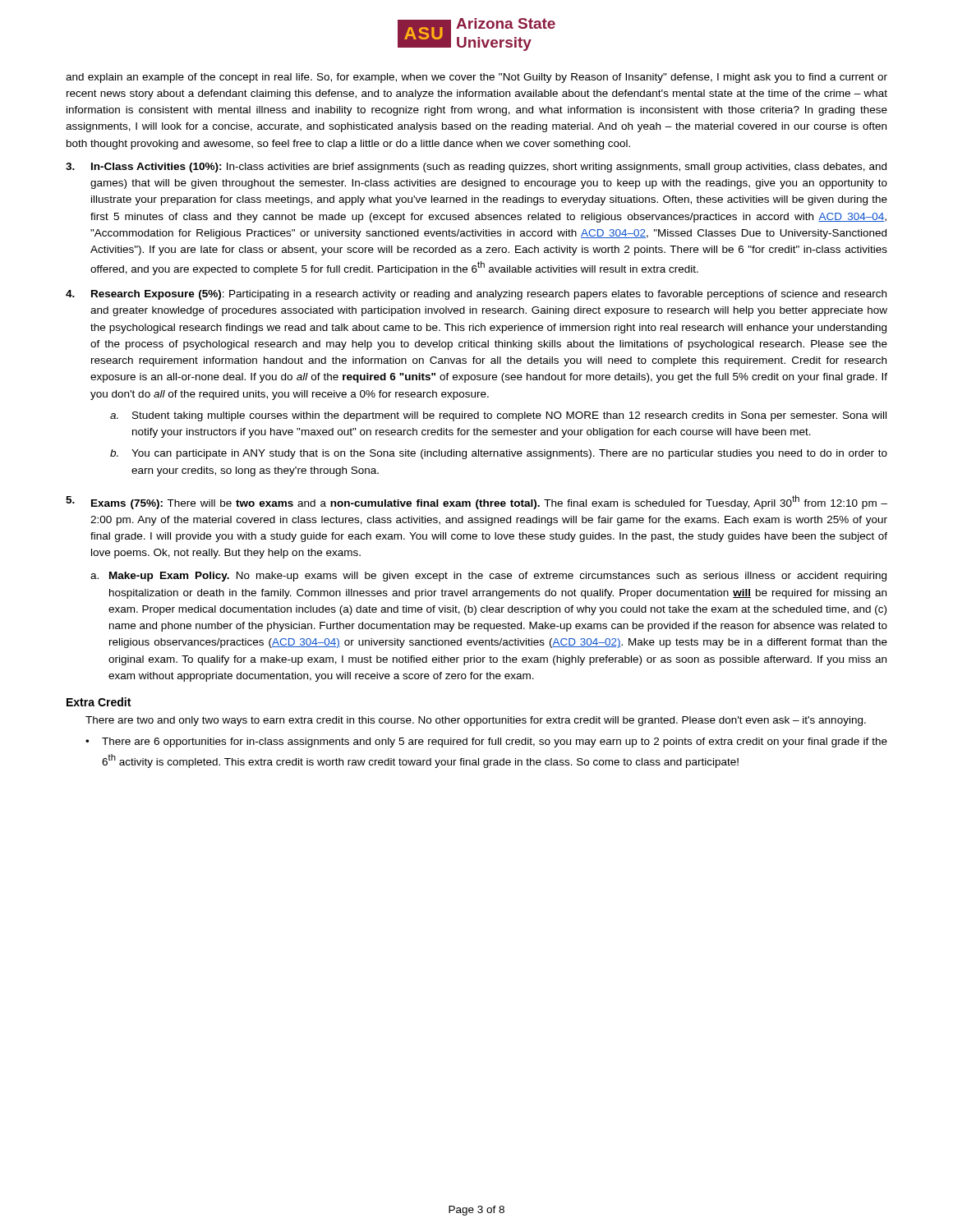The image size is (953, 1232).
Task: Locate the text "Extra Credit"
Action: coord(98,702)
